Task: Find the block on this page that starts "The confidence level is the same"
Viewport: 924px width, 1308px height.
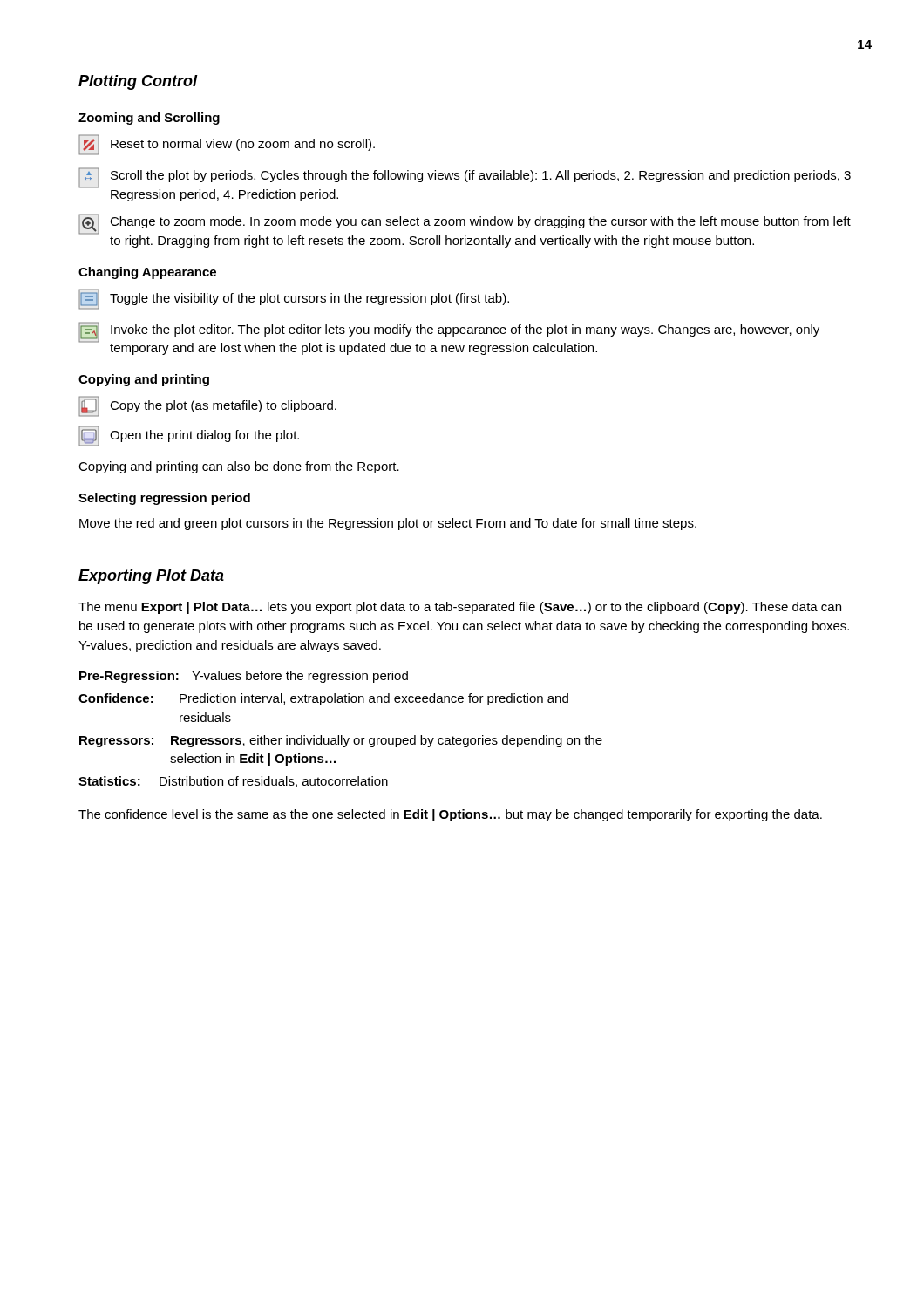Action: tap(466, 814)
